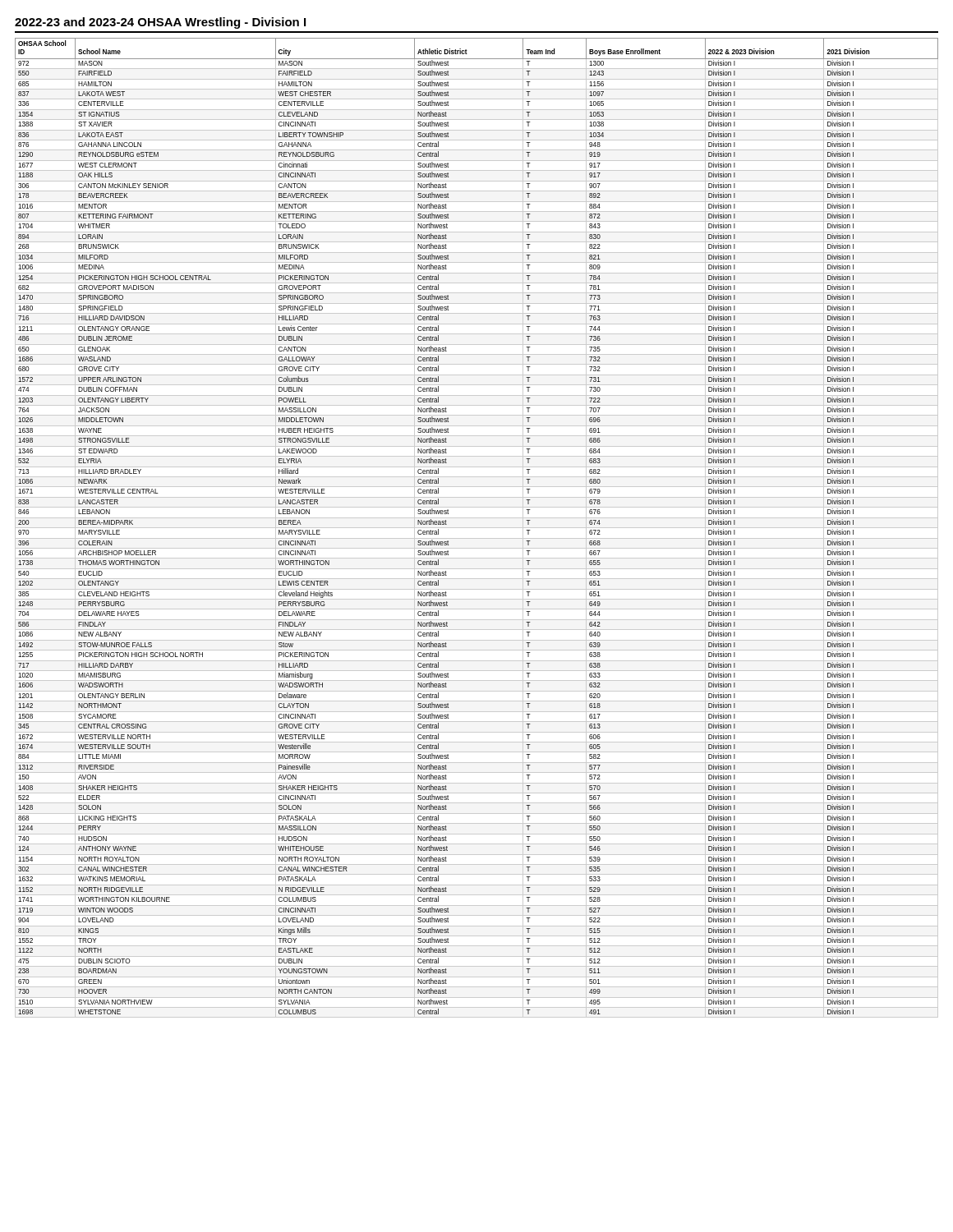Select the title containing "2022-23 and 2023-24 OHSAA"
Viewport: 953px width, 1232px height.
(476, 24)
